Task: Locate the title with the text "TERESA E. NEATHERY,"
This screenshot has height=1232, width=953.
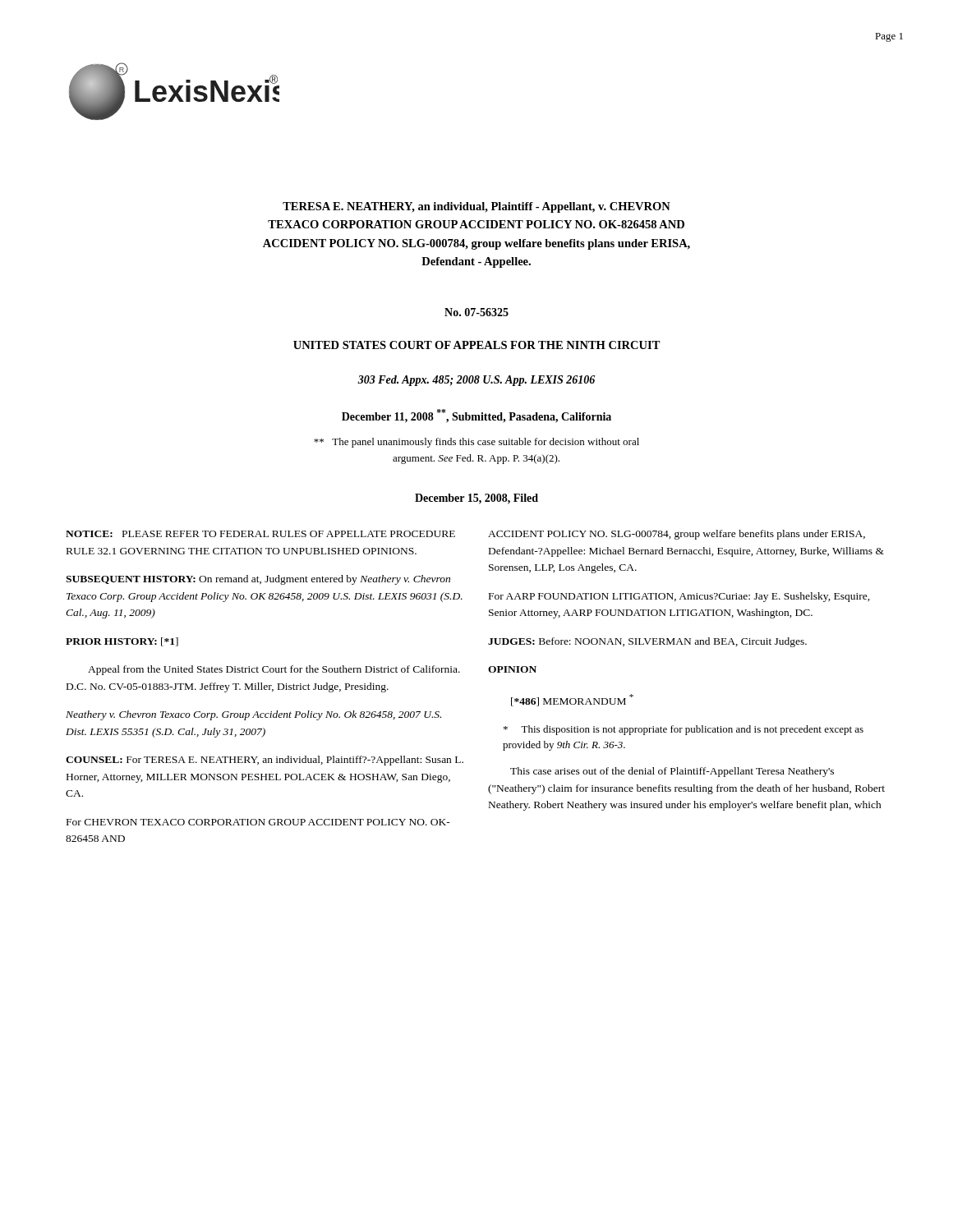Action: click(476, 234)
